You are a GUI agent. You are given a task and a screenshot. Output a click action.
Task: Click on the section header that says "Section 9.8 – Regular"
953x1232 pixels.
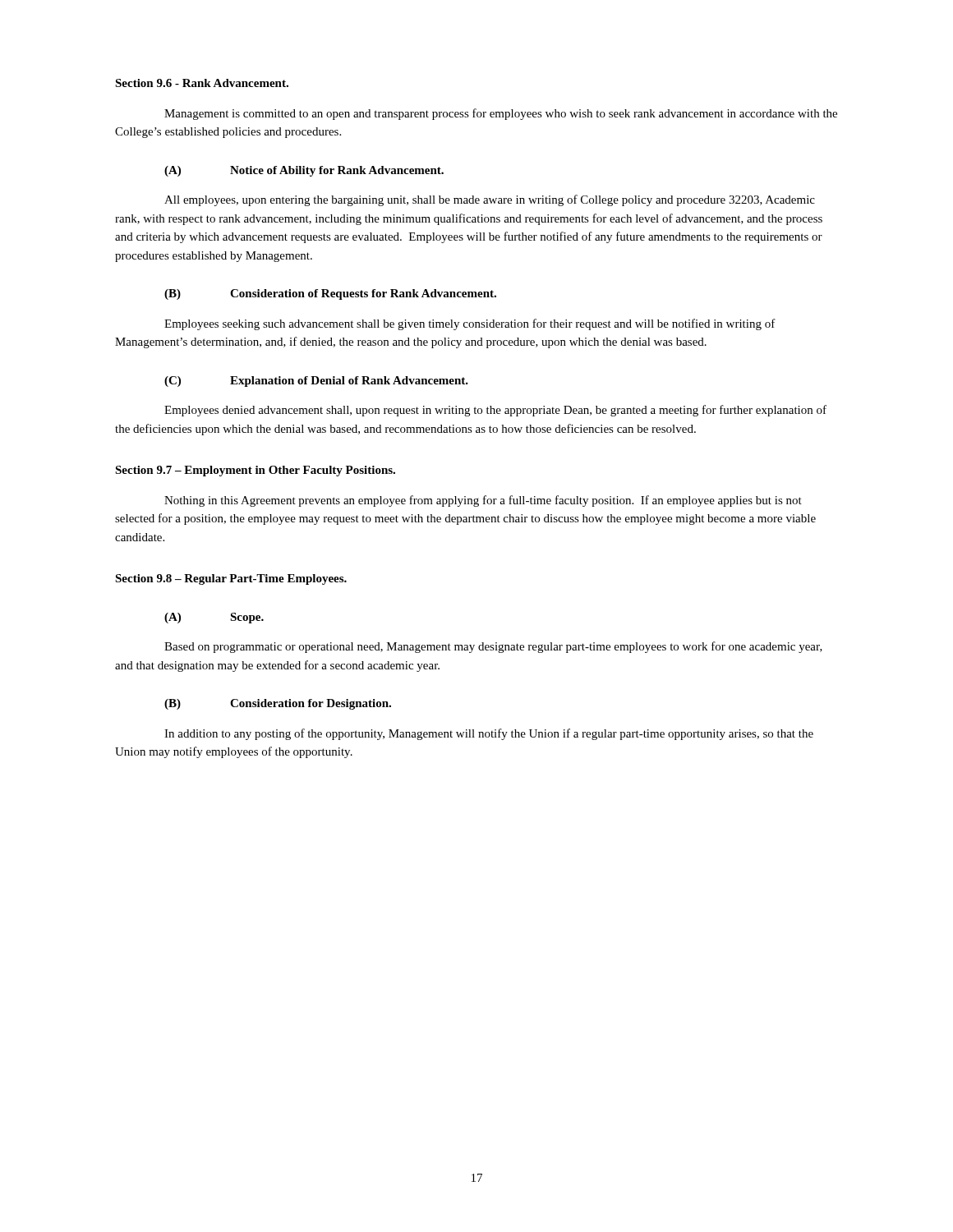pos(231,578)
